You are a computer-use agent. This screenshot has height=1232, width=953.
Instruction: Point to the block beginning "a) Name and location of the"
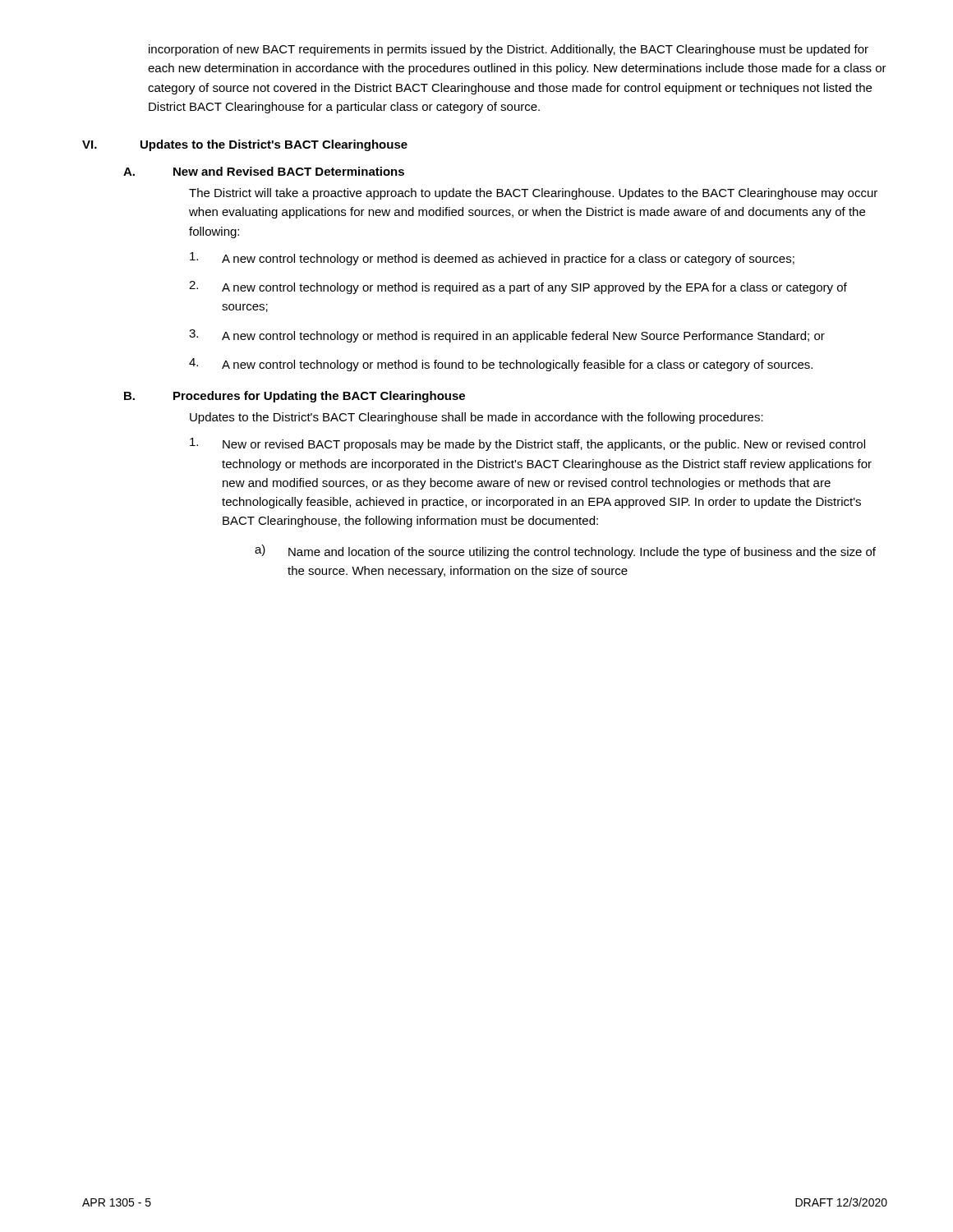pos(571,561)
